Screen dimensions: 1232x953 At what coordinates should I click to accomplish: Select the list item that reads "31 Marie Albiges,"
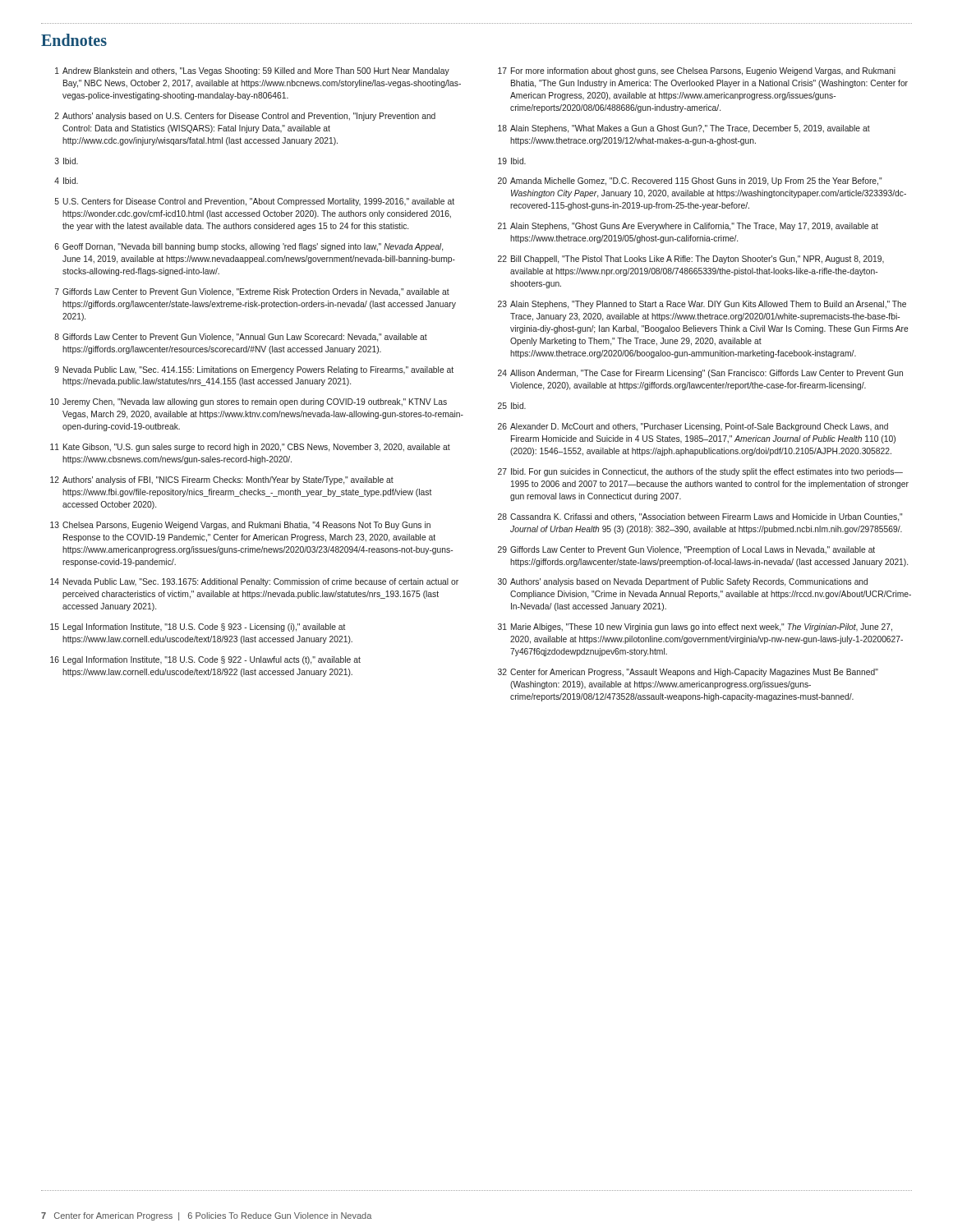coord(700,640)
